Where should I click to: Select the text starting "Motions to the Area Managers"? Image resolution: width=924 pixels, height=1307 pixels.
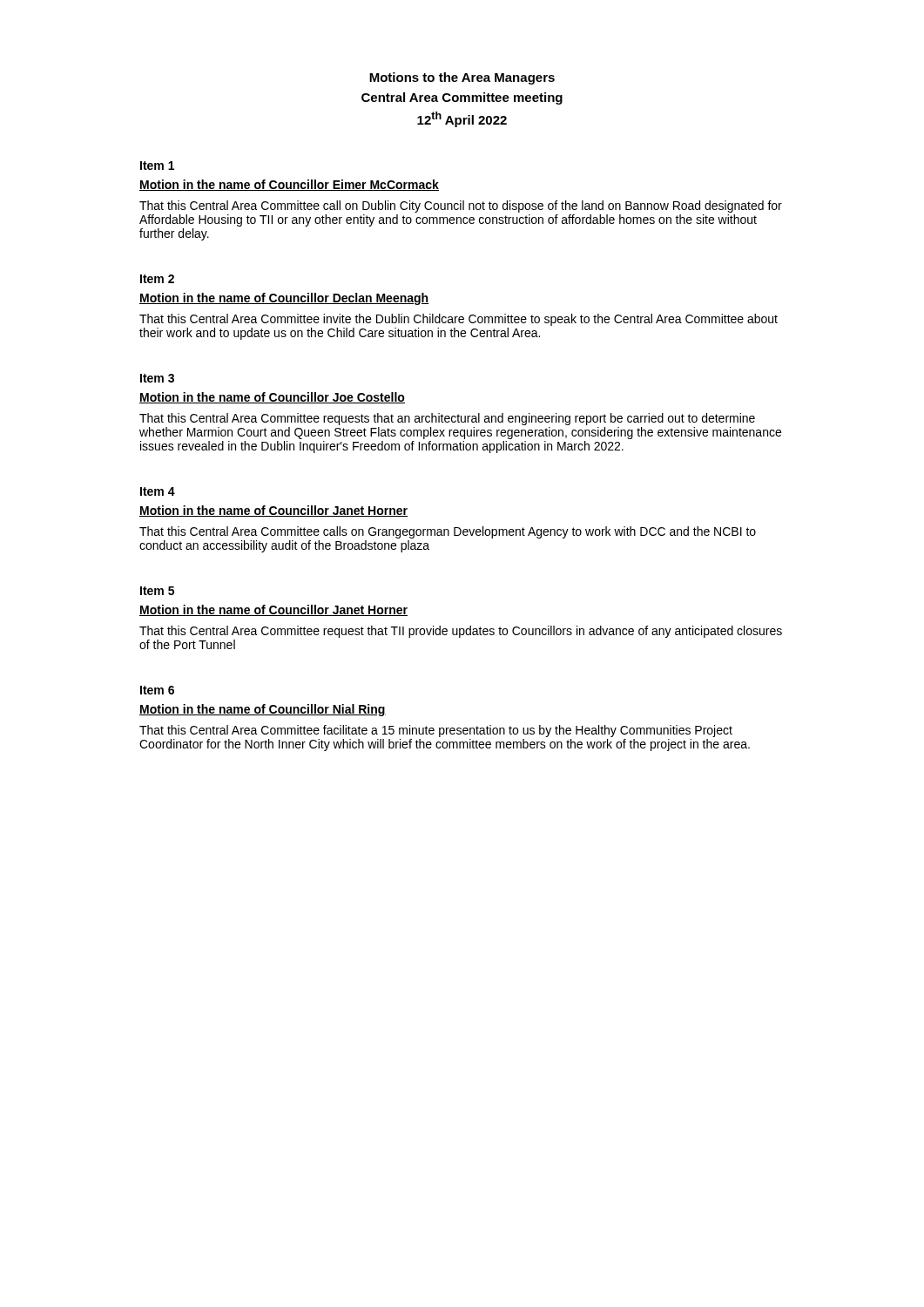coord(462,98)
